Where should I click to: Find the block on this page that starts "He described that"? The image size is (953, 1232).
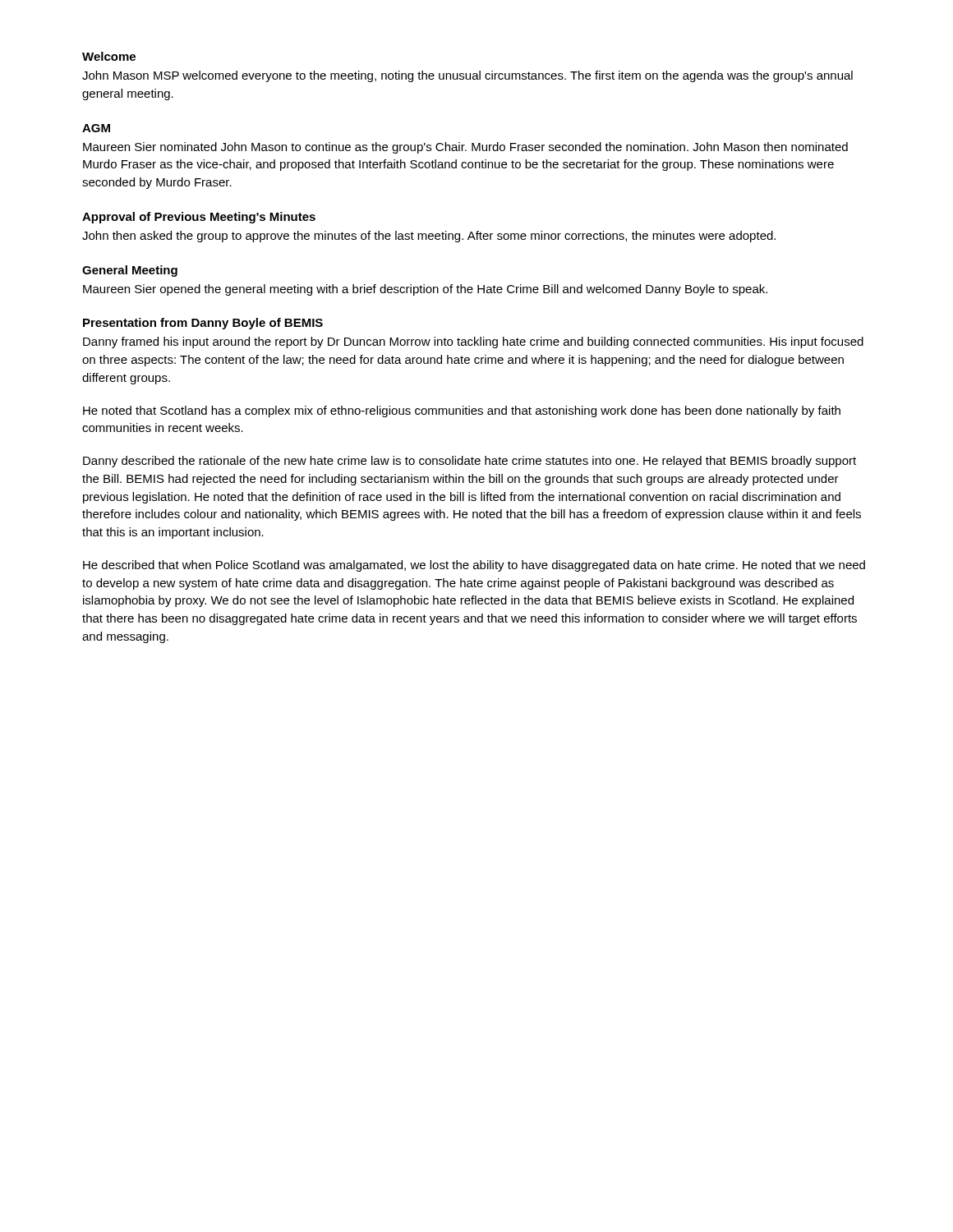[474, 600]
